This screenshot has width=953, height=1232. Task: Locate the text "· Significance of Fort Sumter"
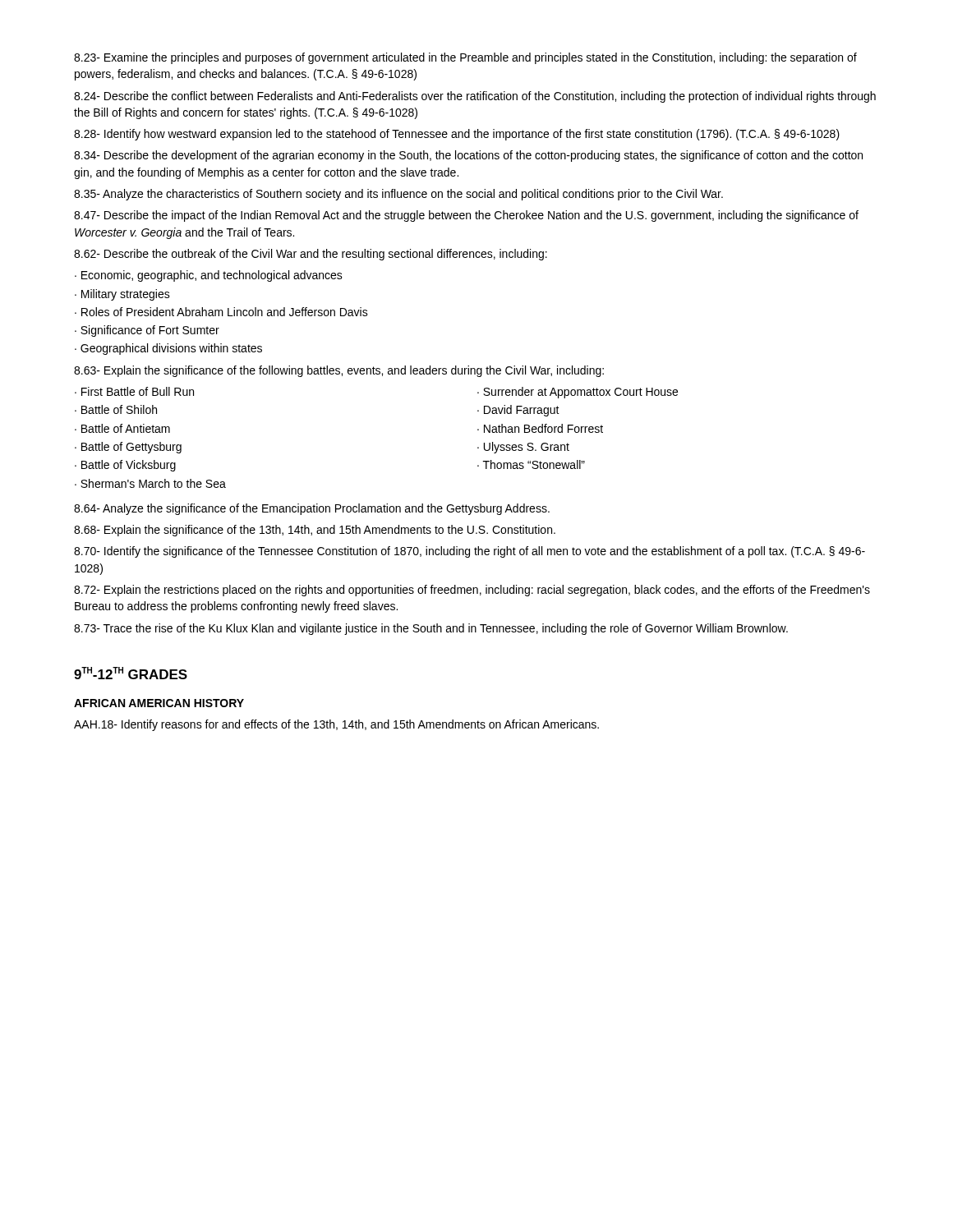[x=147, y=330]
